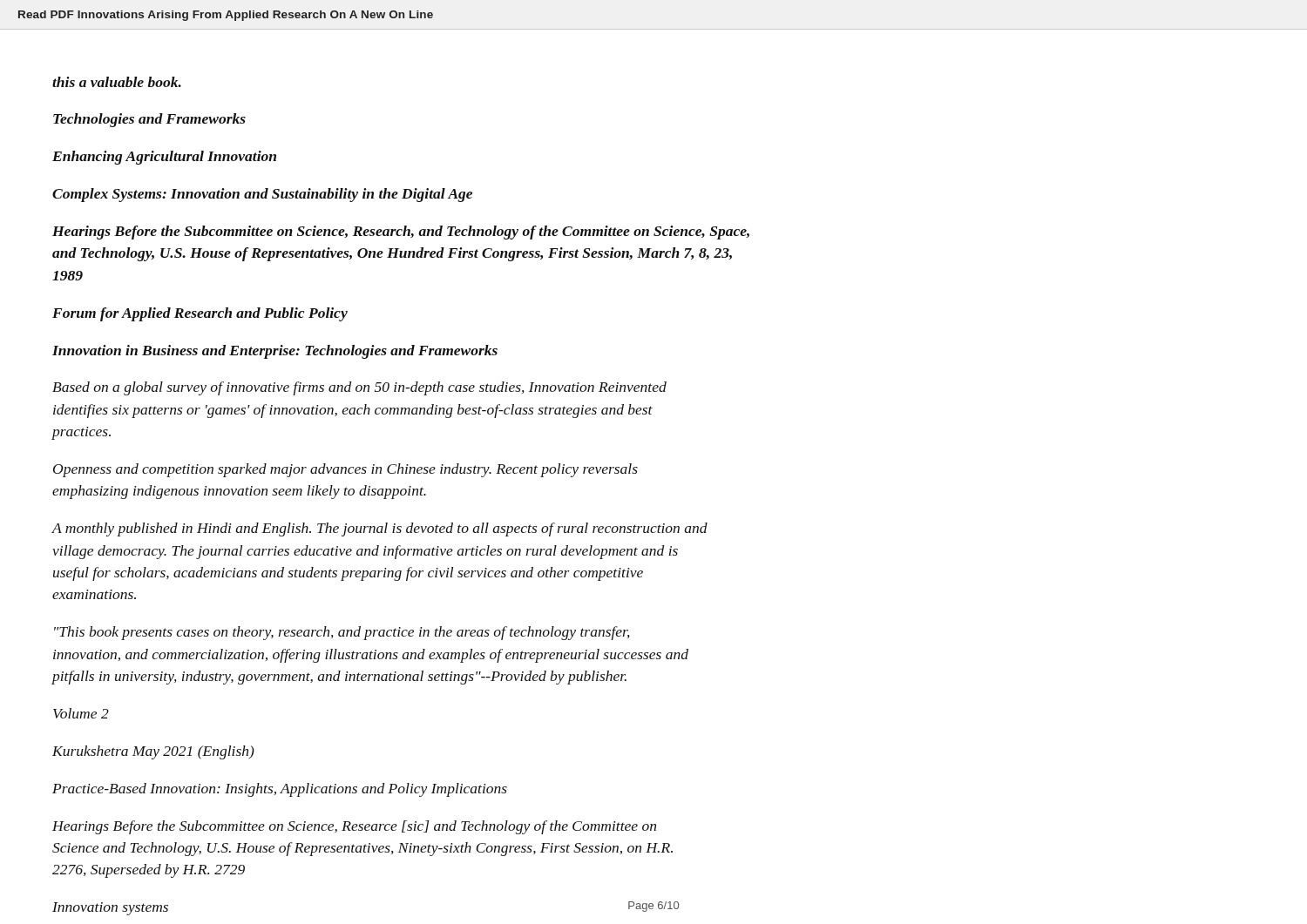Find "Kurukshetra May 2021 (English)" on this page
1307x924 pixels.
(x=153, y=752)
